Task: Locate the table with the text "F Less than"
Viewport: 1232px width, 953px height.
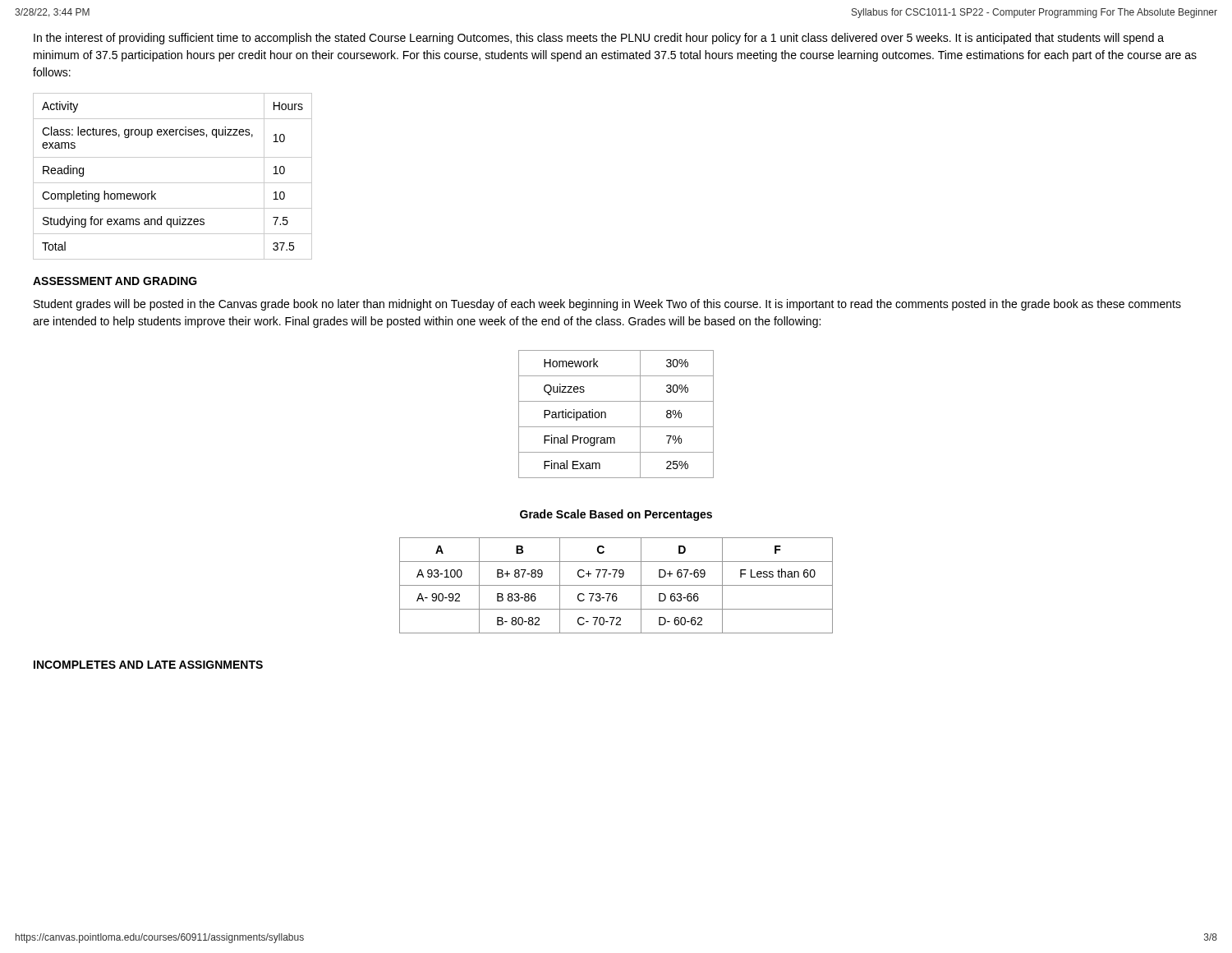Action: coord(616,581)
